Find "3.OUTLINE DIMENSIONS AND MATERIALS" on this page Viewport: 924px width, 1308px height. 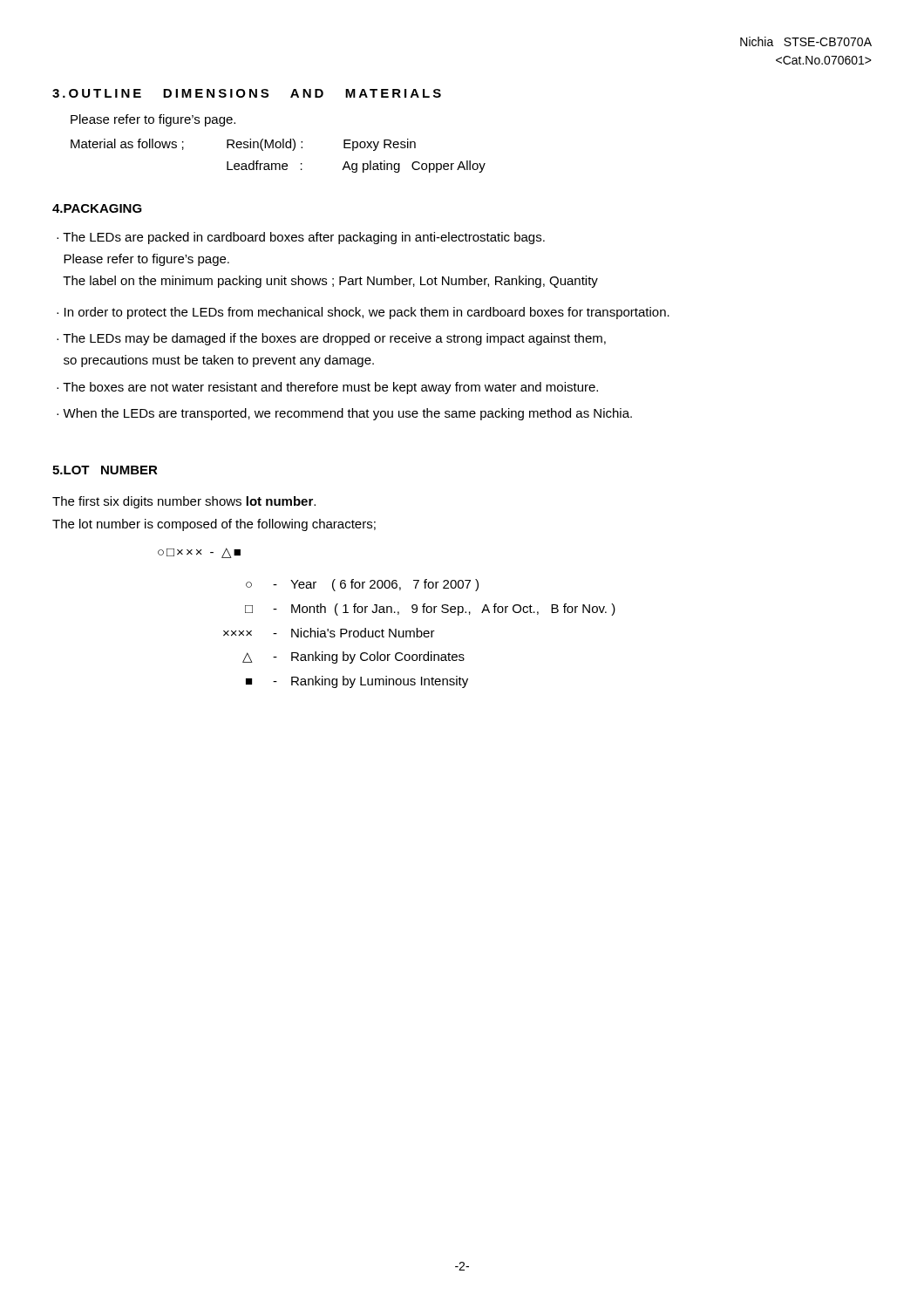point(248,93)
